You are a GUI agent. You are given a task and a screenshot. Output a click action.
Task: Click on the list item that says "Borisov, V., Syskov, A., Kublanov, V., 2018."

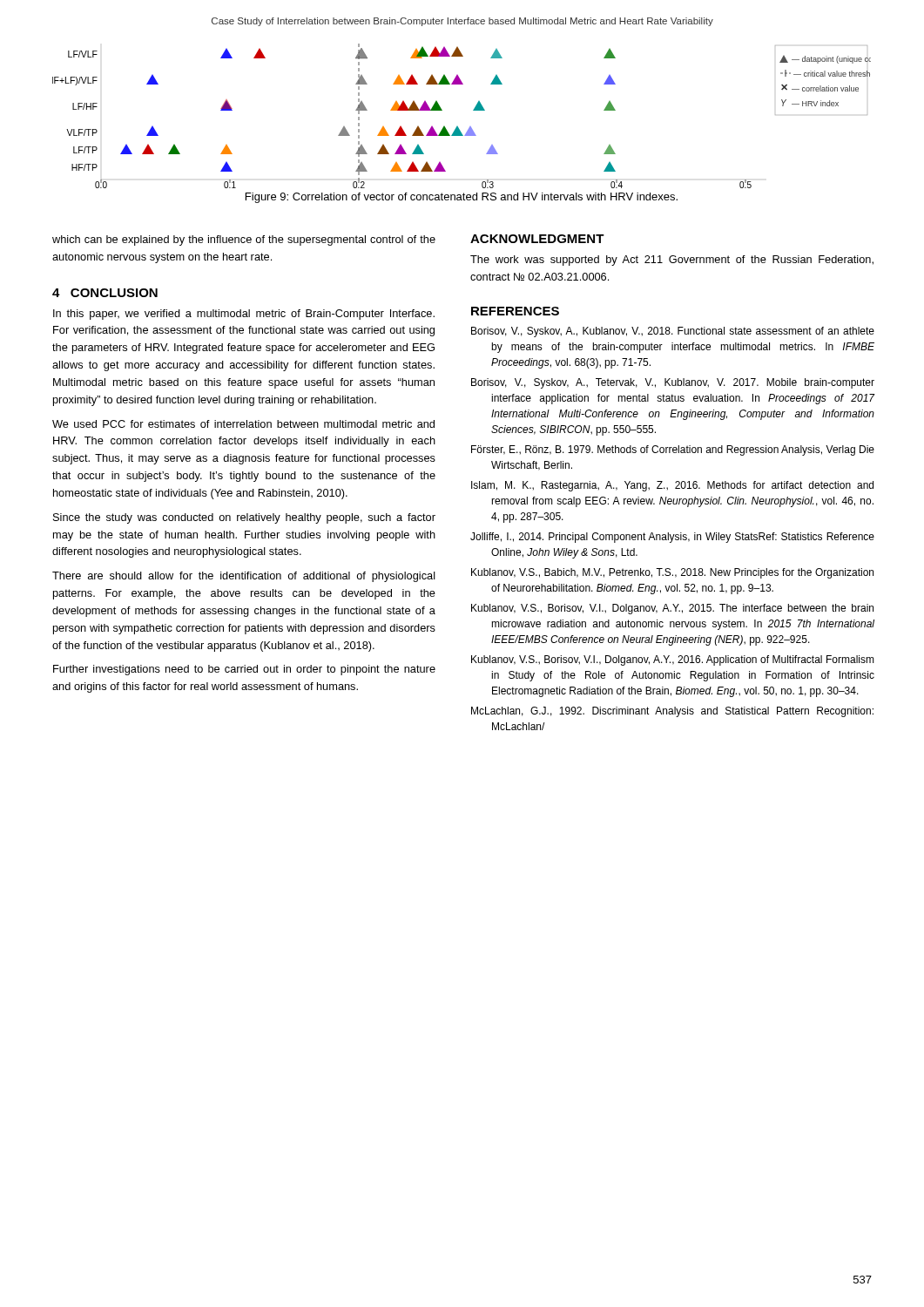[672, 346]
